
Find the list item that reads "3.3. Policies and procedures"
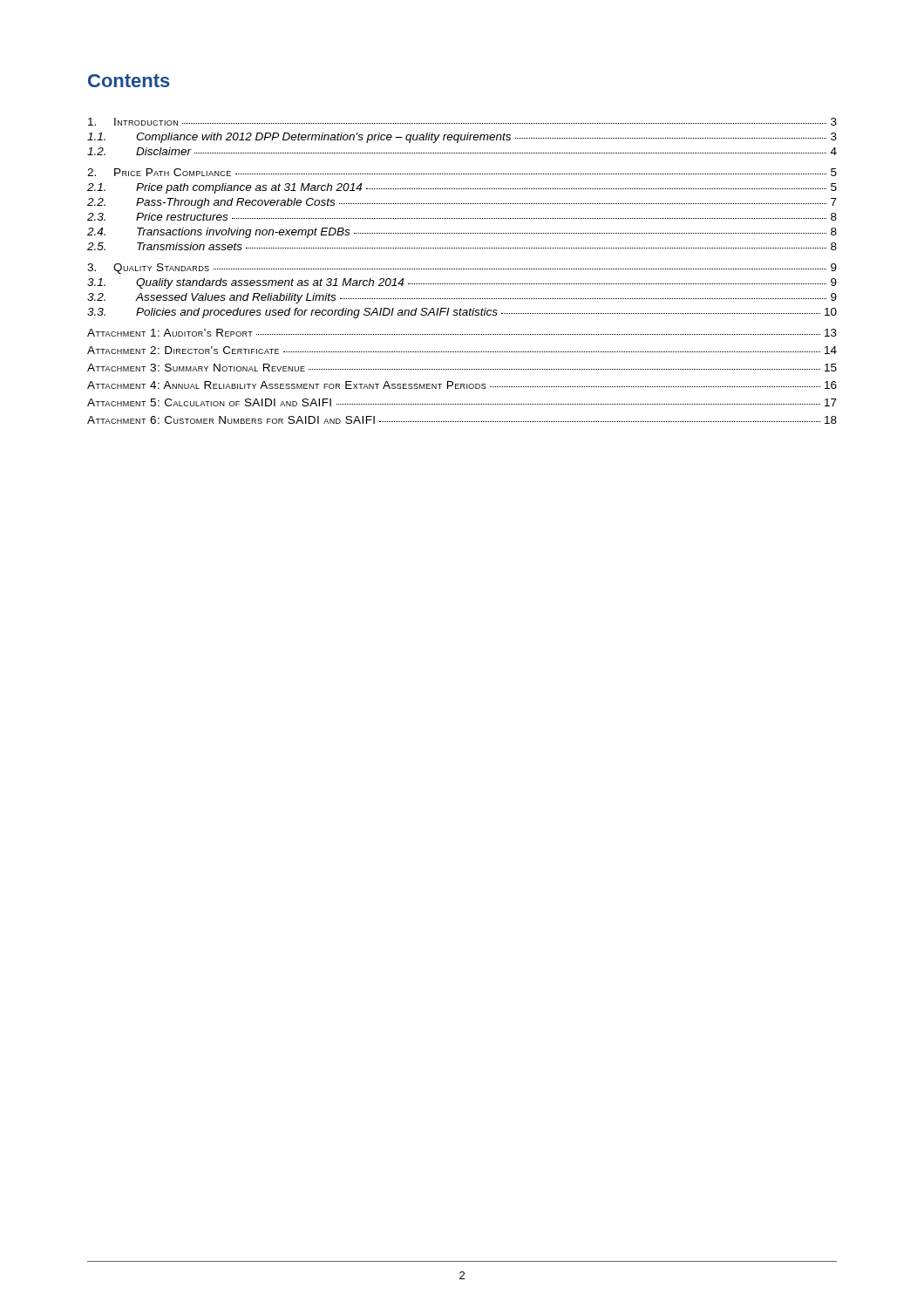coord(462,312)
